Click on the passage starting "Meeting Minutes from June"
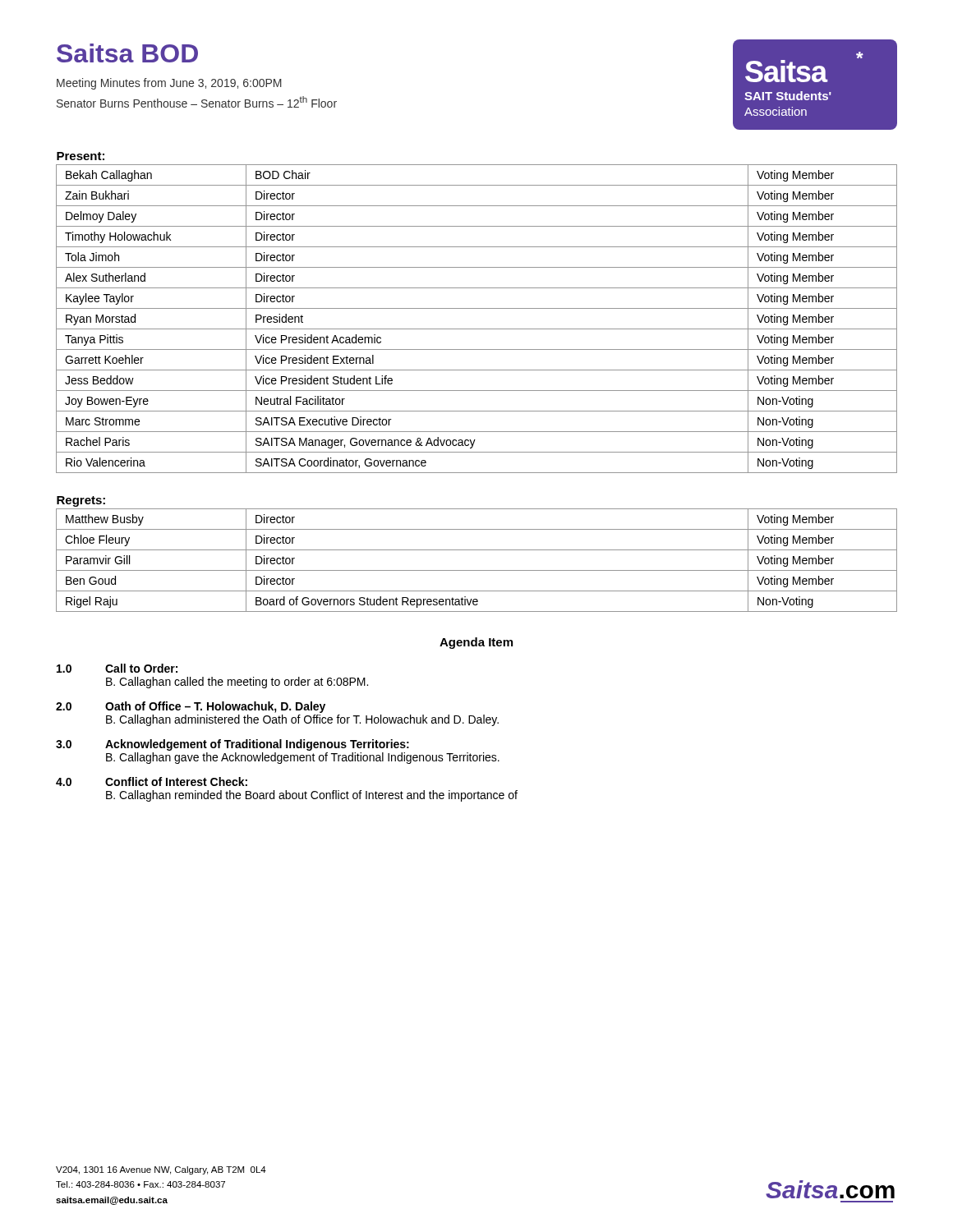 click(x=169, y=84)
